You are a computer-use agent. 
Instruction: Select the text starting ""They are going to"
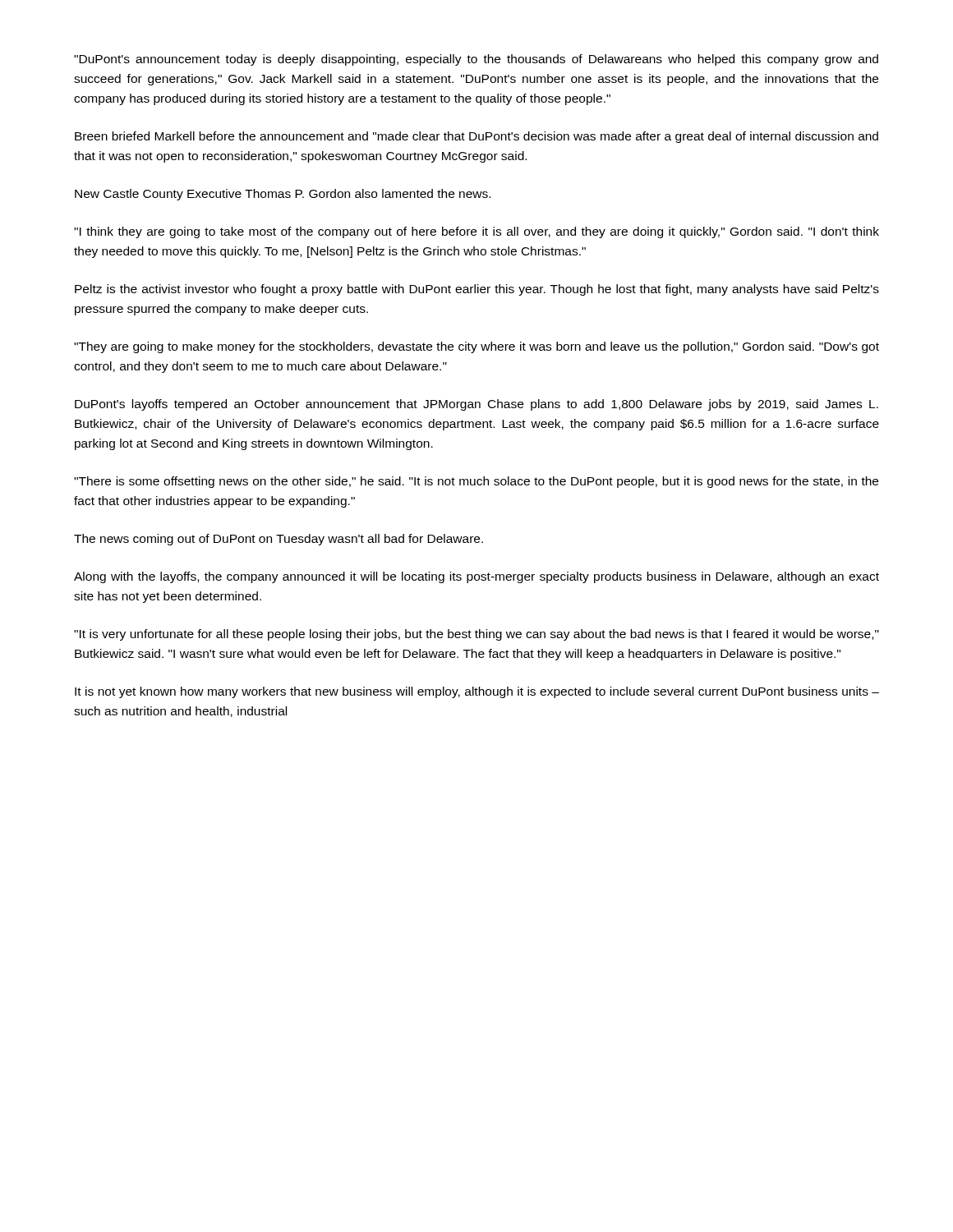476,356
